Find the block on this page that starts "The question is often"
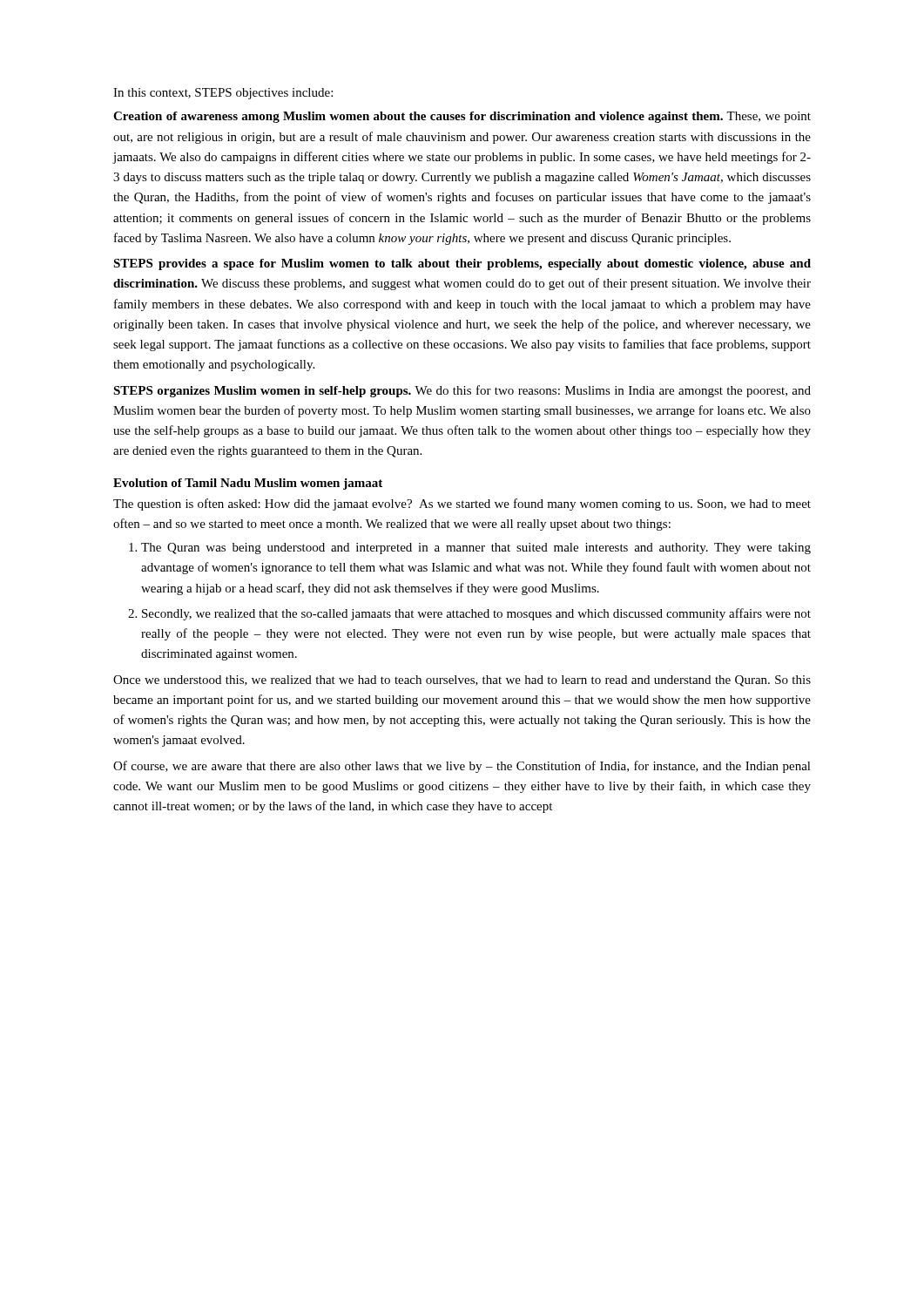The image size is (924, 1307). coord(462,513)
